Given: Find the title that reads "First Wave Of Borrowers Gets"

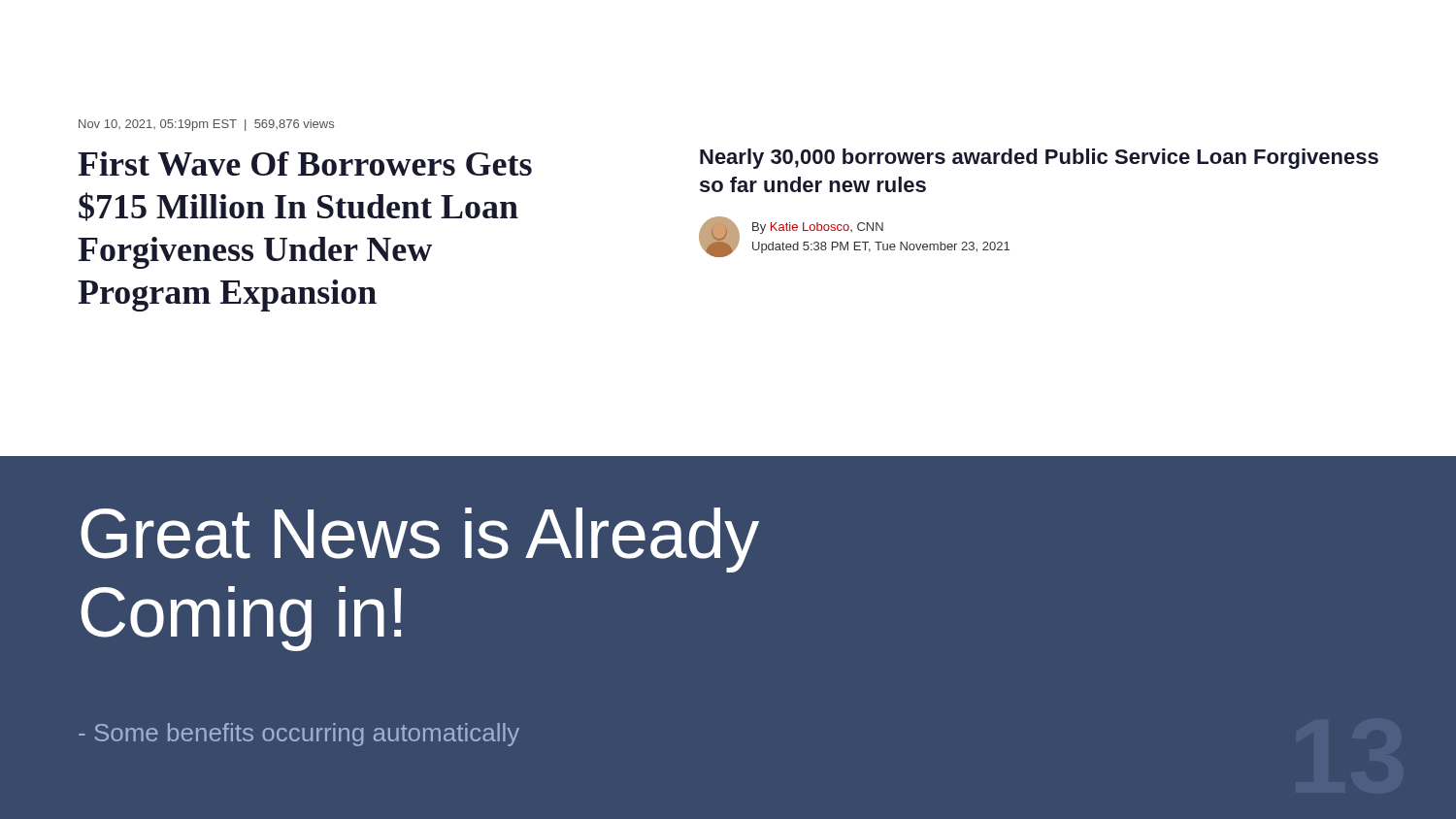Looking at the screenshot, I should tap(305, 228).
